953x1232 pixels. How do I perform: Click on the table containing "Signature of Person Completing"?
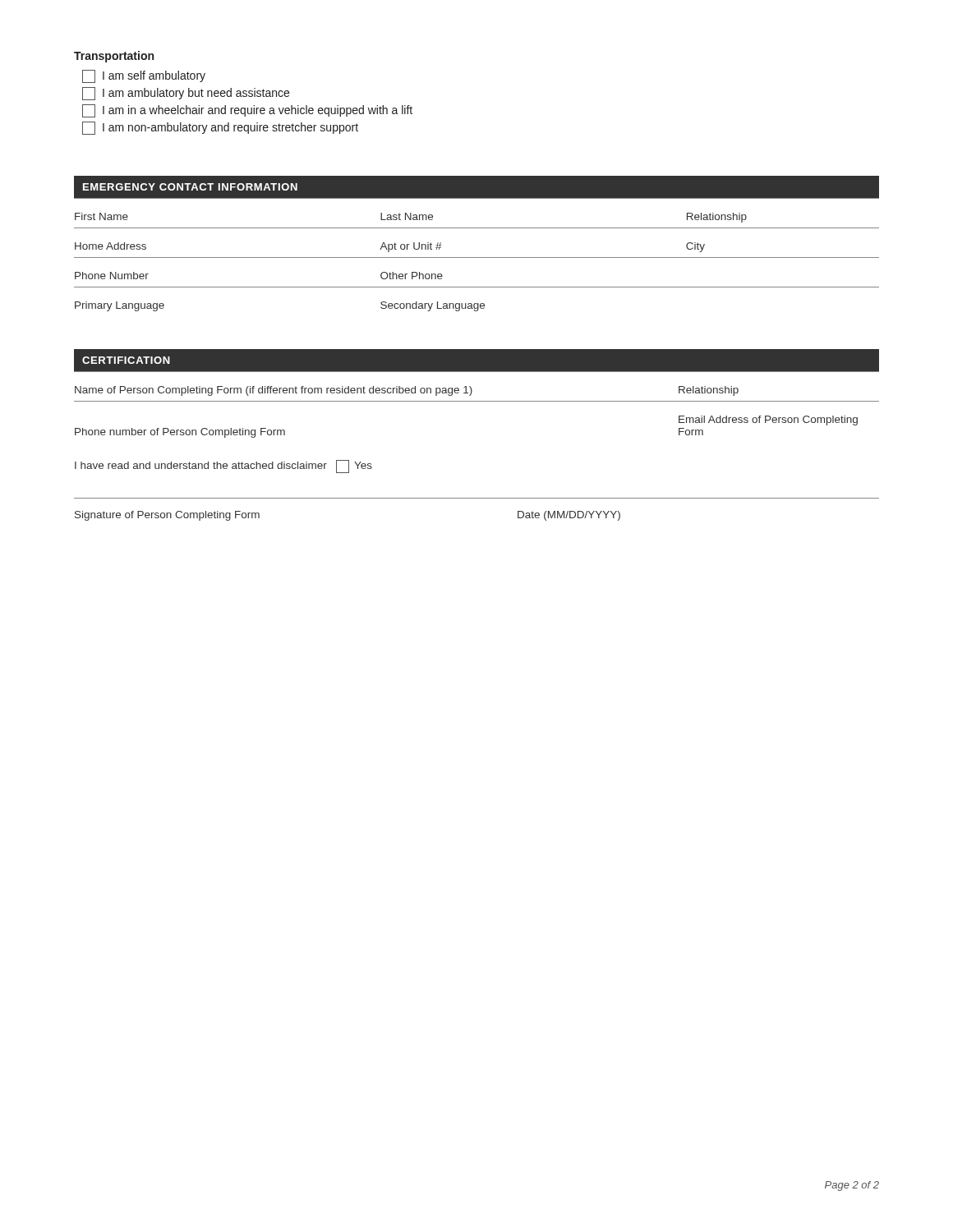(476, 512)
